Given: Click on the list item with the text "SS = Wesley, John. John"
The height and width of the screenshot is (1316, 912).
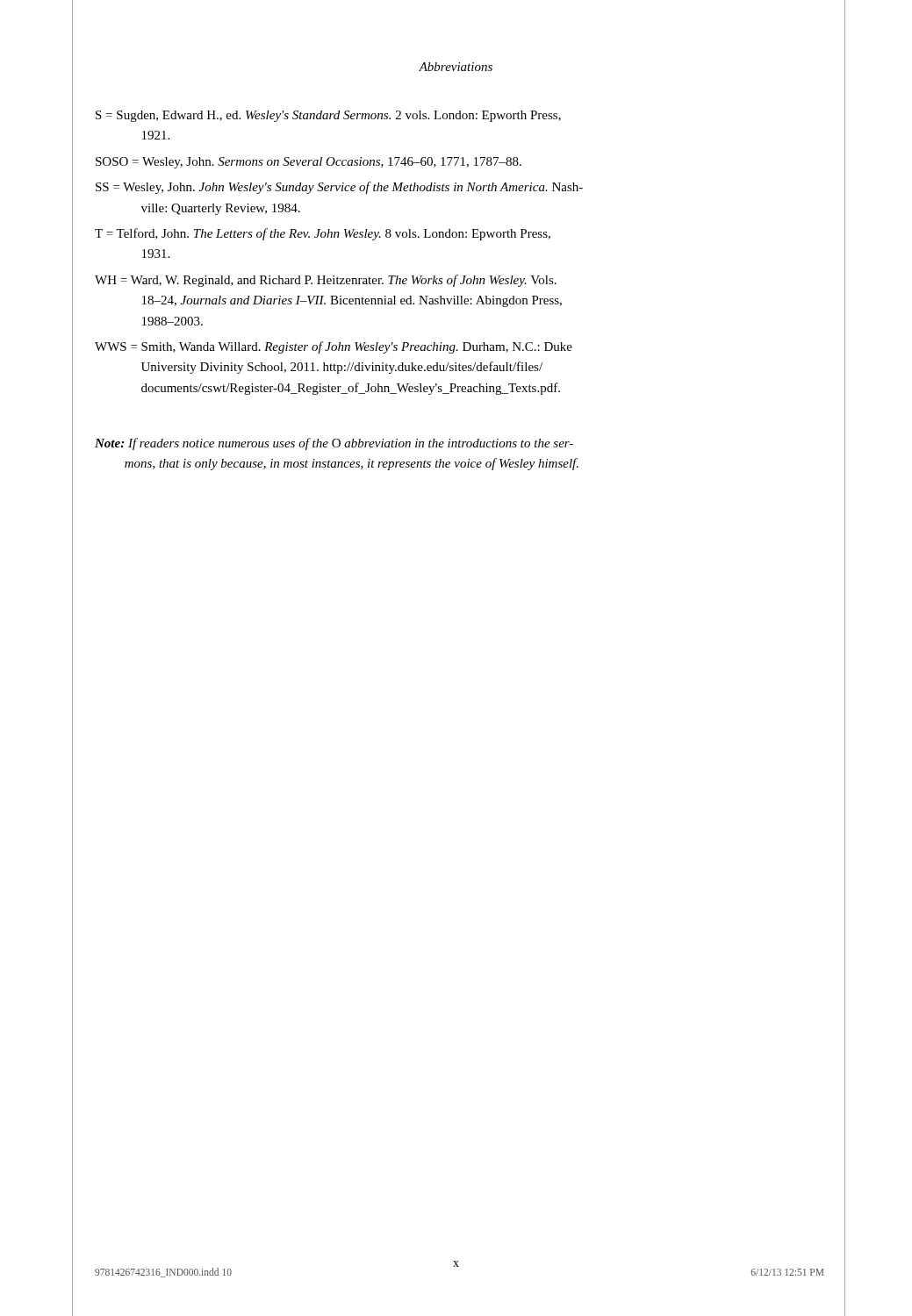Looking at the screenshot, I should tap(460, 198).
